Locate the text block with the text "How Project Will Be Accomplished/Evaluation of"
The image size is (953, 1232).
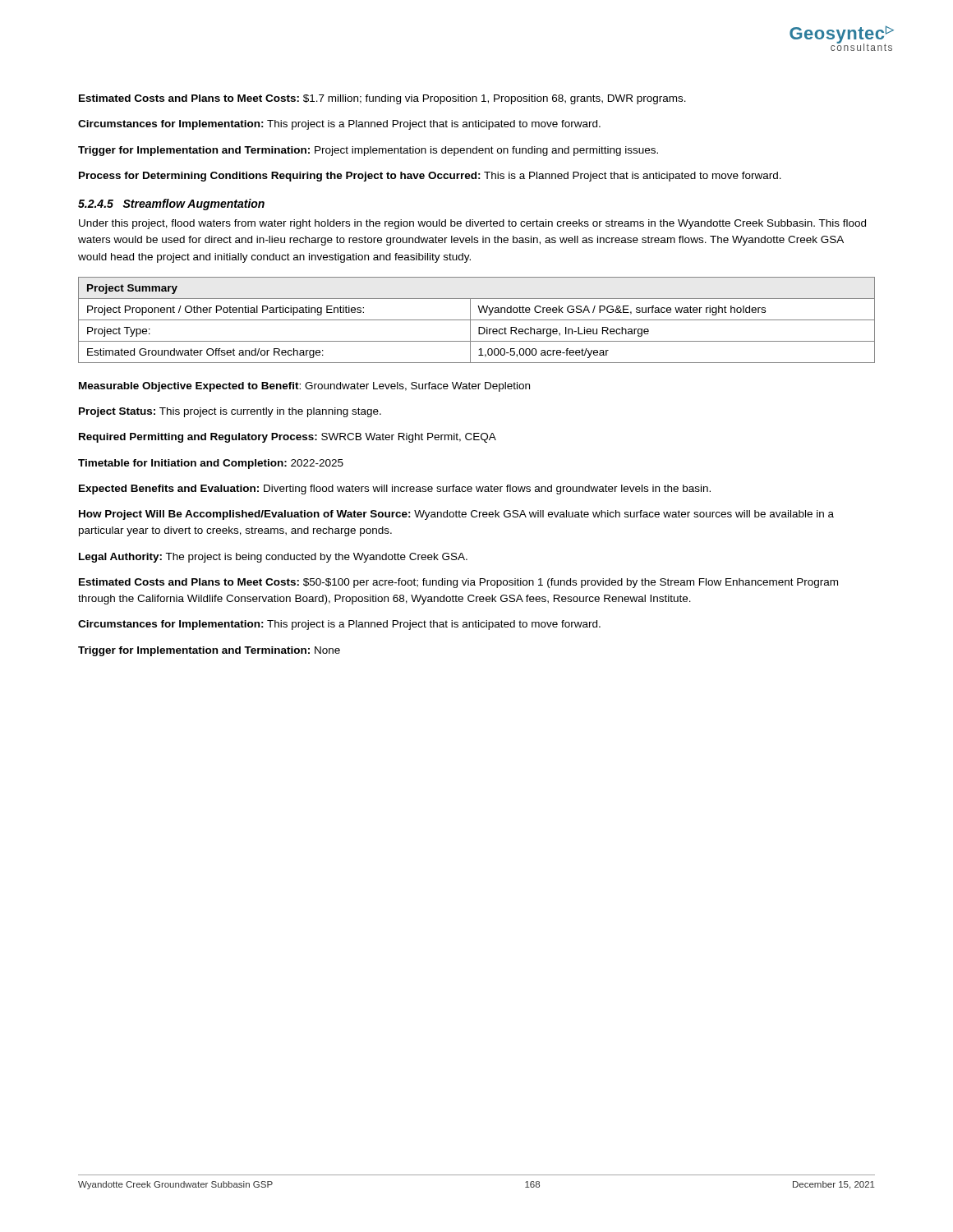476,523
